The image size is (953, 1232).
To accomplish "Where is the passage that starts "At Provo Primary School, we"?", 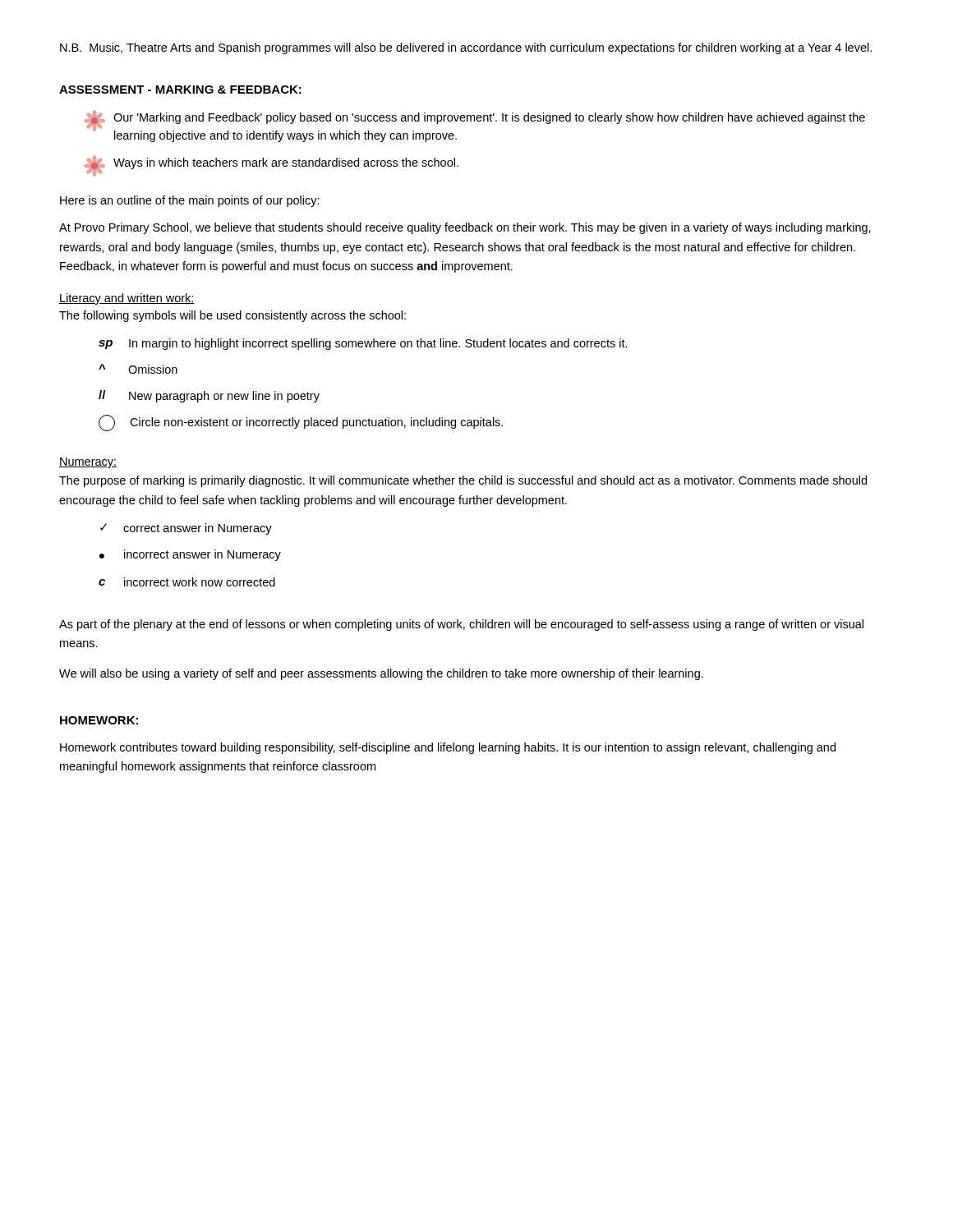I will pos(465,247).
